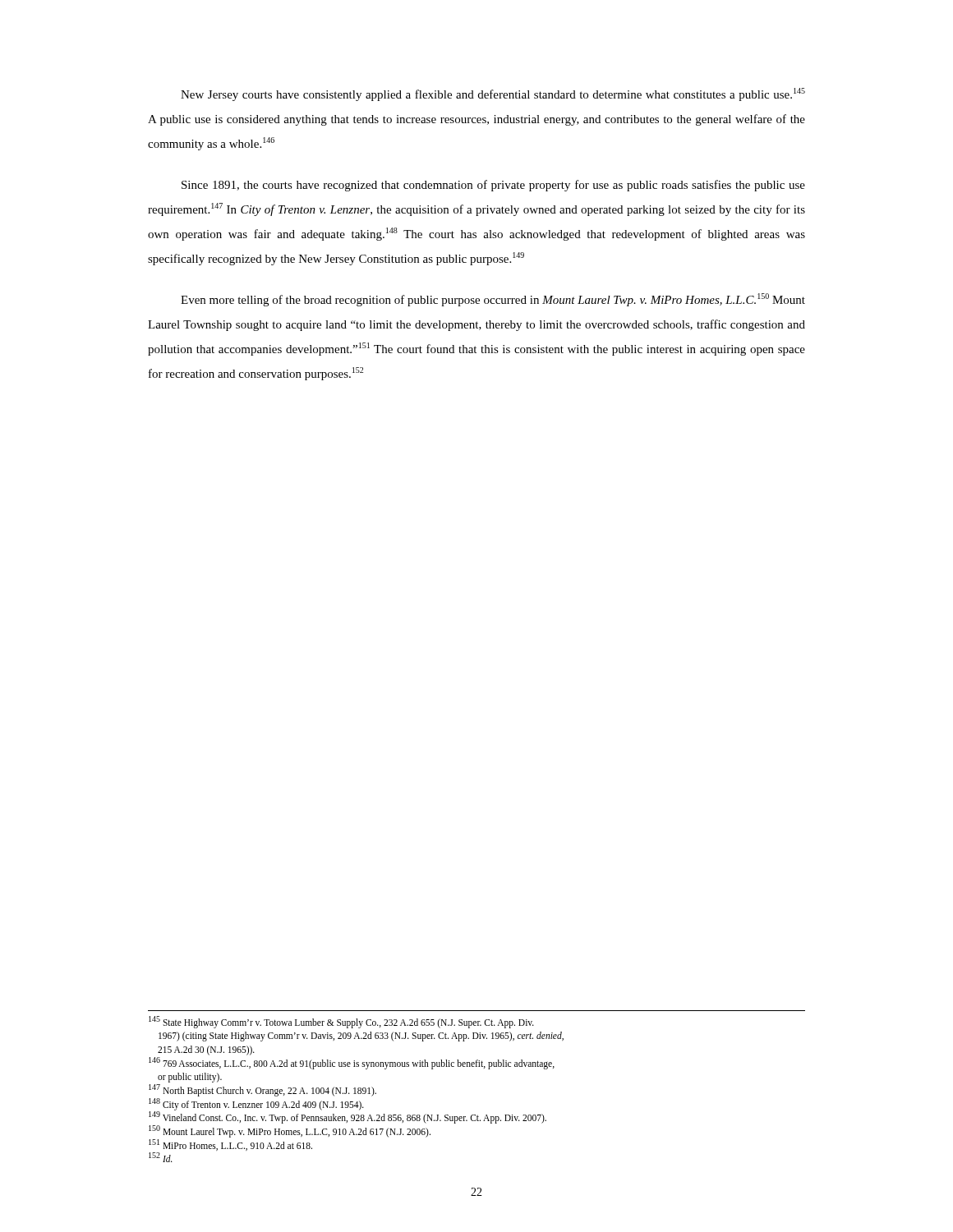This screenshot has width=953, height=1232.
Task: Point to the block beginning "149 Vineland Const. Co., Inc. v."
Action: pyautogui.click(x=347, y=1117)
